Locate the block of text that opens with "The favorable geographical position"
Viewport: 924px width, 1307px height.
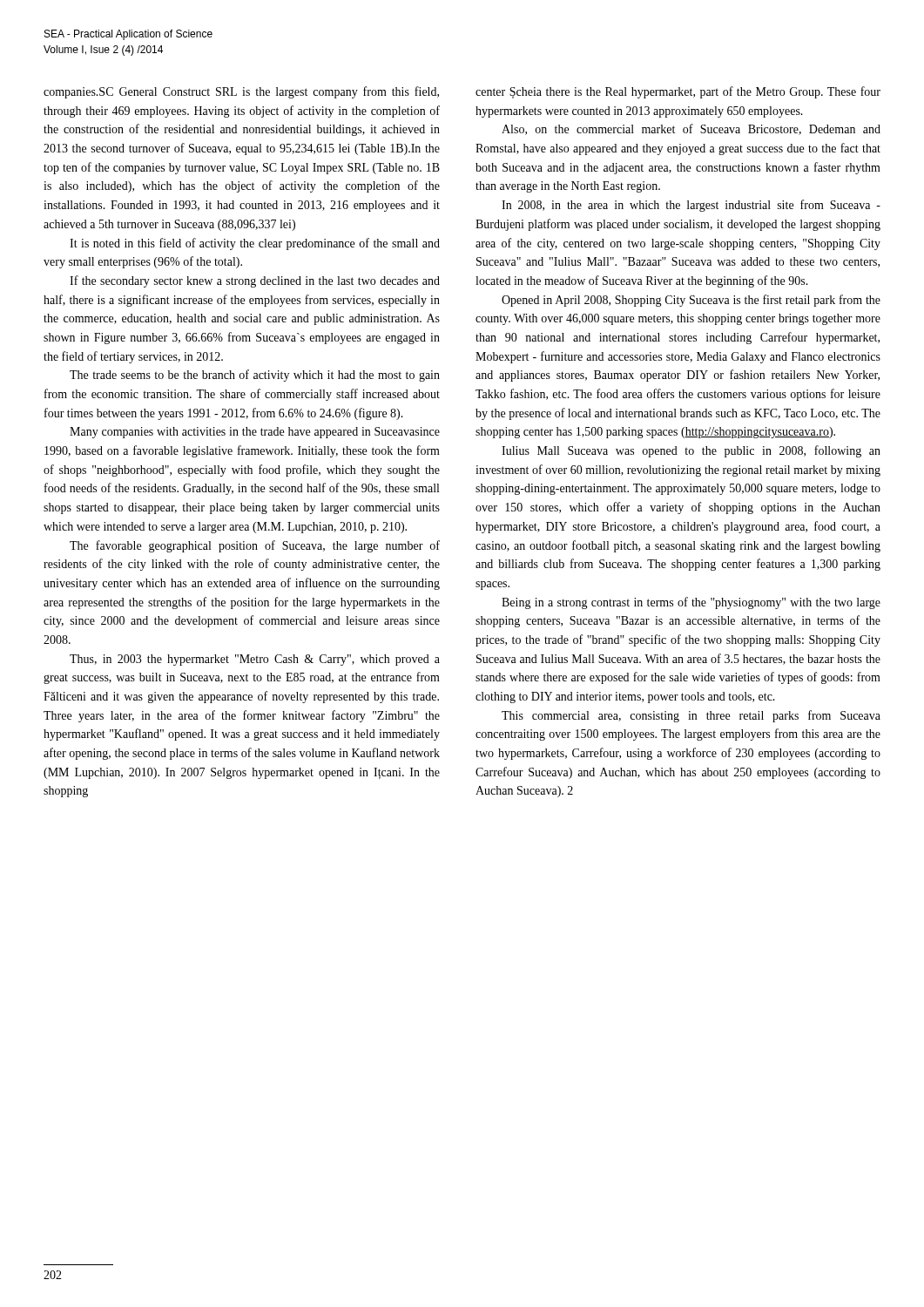(x=242, y=593)
